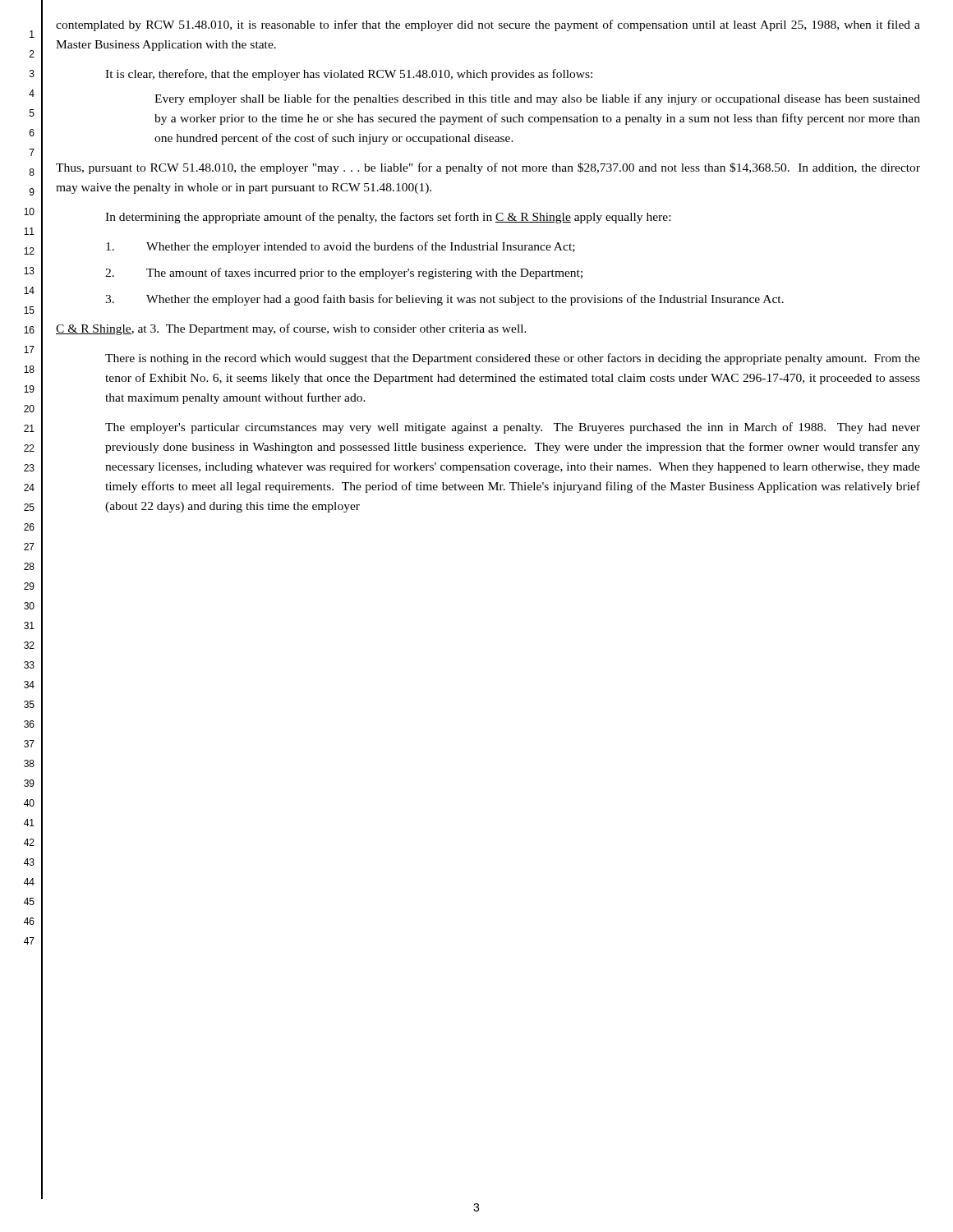Find the block on this page that starts "2. The amount of taxes incurred"
Viewport: 953px width, 1232px height.
pyautogui.click(x=513, y=273)
